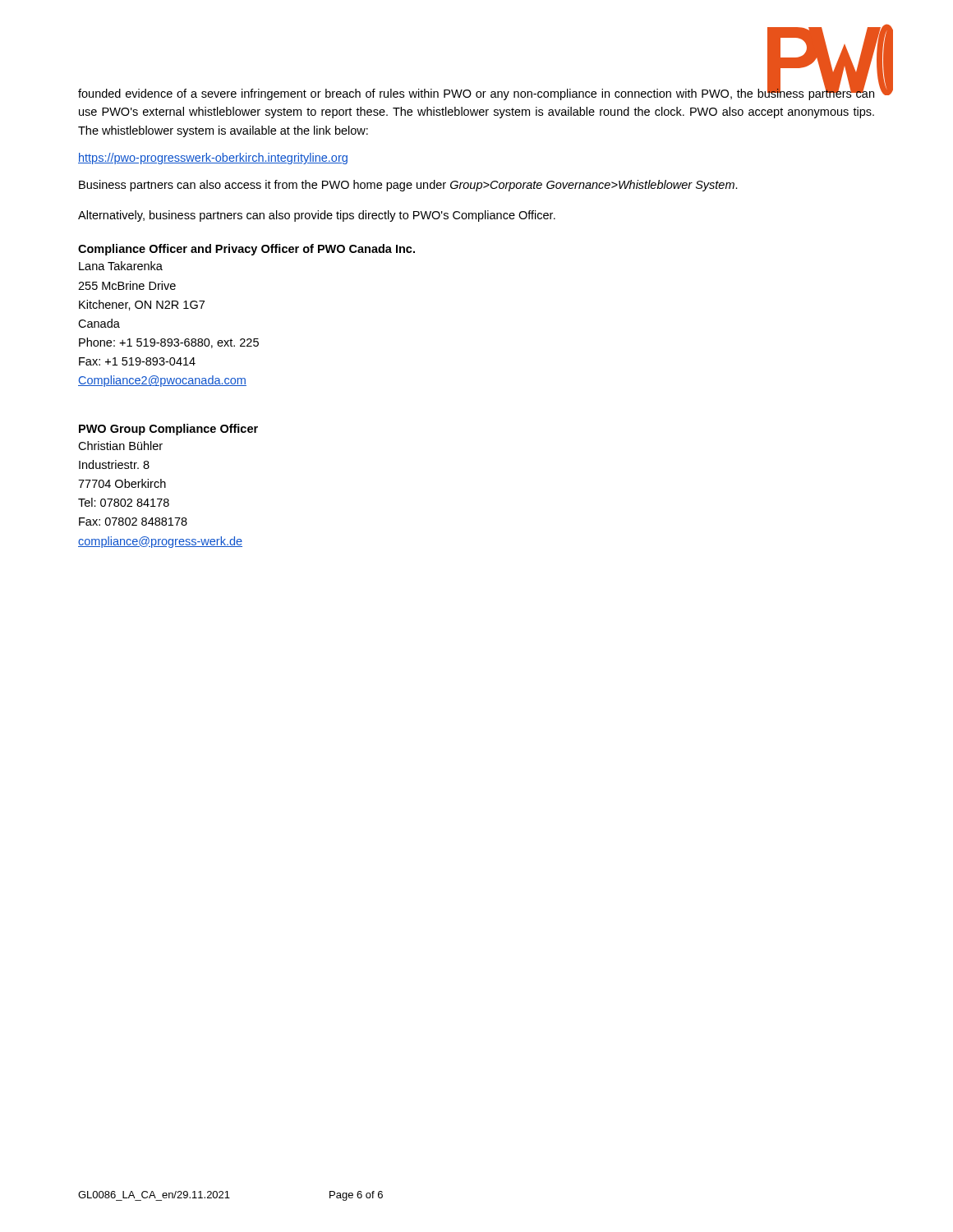The height and width of the screenshot is (1232, 953).
Task: Find a logo
Action: (x=831, y=60)
